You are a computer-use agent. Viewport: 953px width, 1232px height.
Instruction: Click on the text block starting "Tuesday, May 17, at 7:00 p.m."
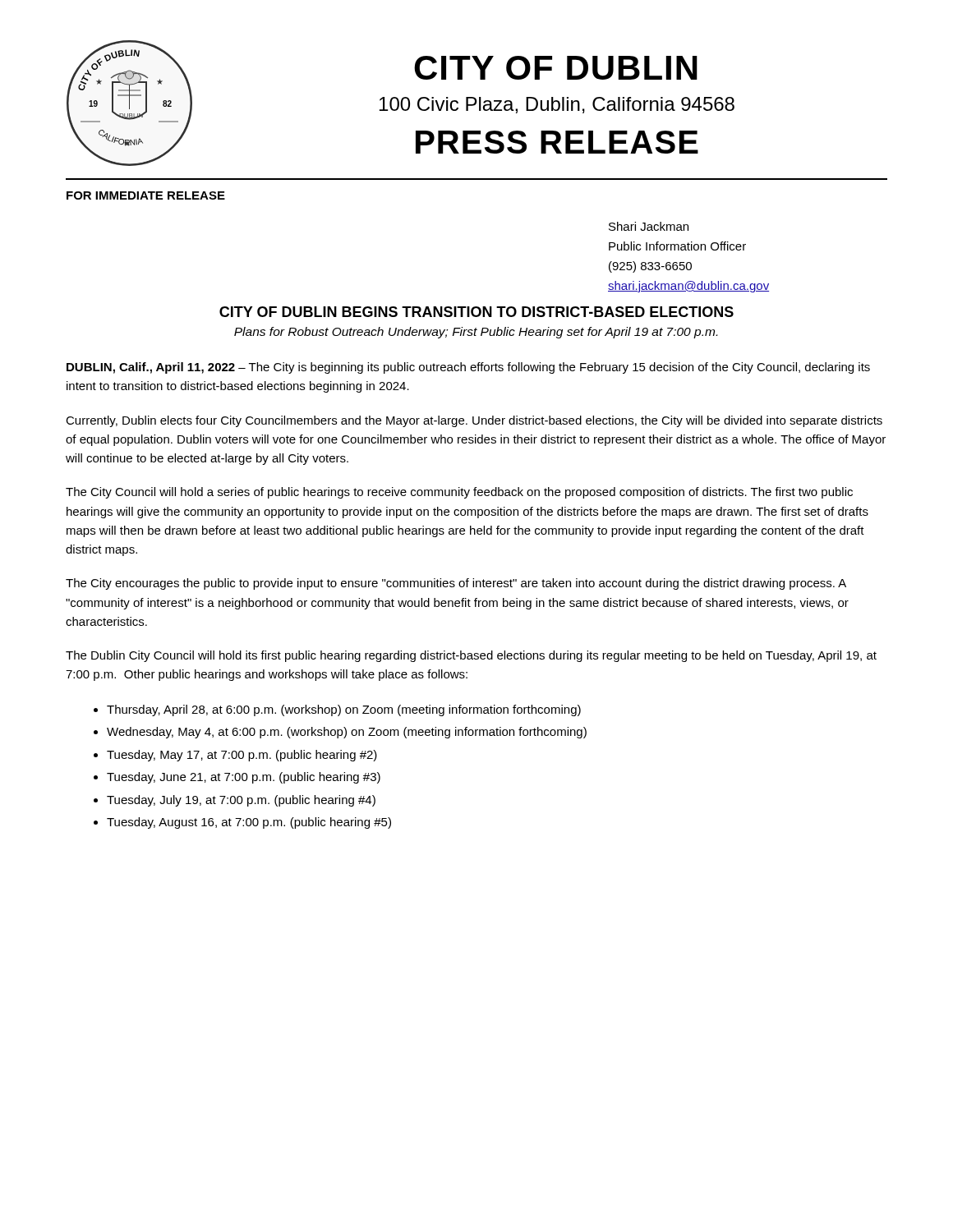(242, 754)
